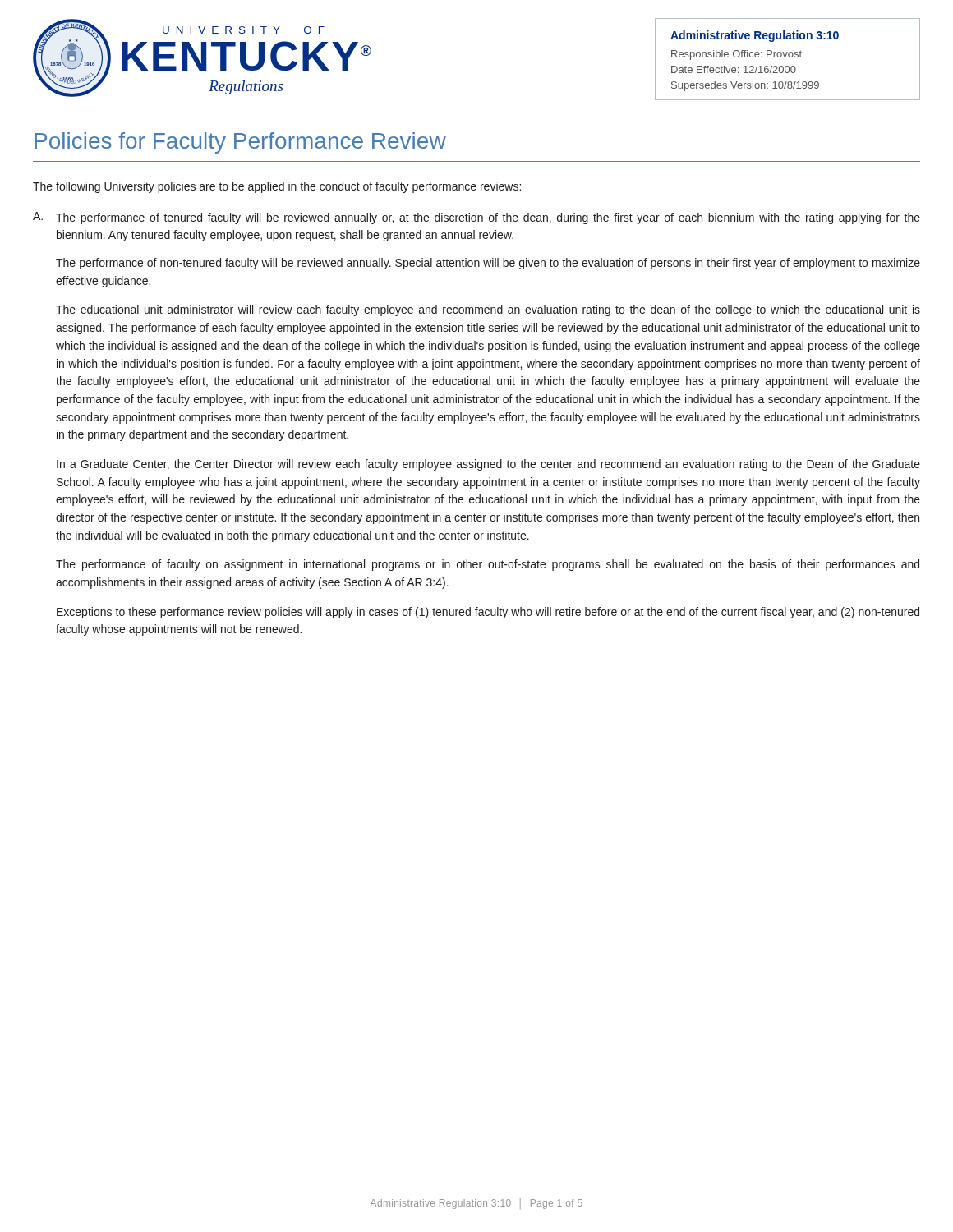Viewport: 953px width, 1232px height.
Task: Locate the block of text that opens with "A. The performance of tenured faculty will be"
Action: coord(476,227)
